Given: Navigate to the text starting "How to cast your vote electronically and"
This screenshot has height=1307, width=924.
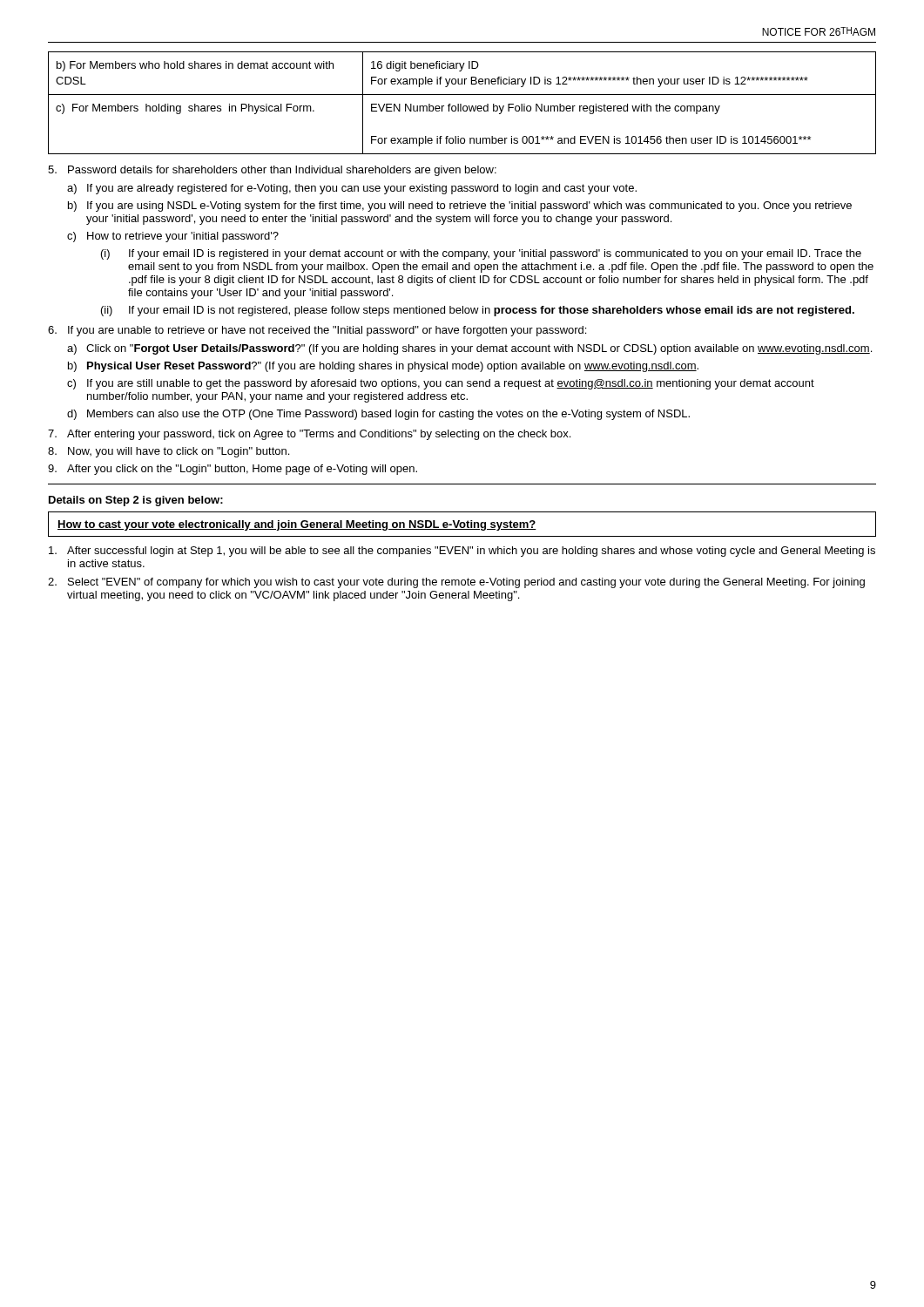Looking at the screenshot, I should pyautogui.click(x=297, y=524).
